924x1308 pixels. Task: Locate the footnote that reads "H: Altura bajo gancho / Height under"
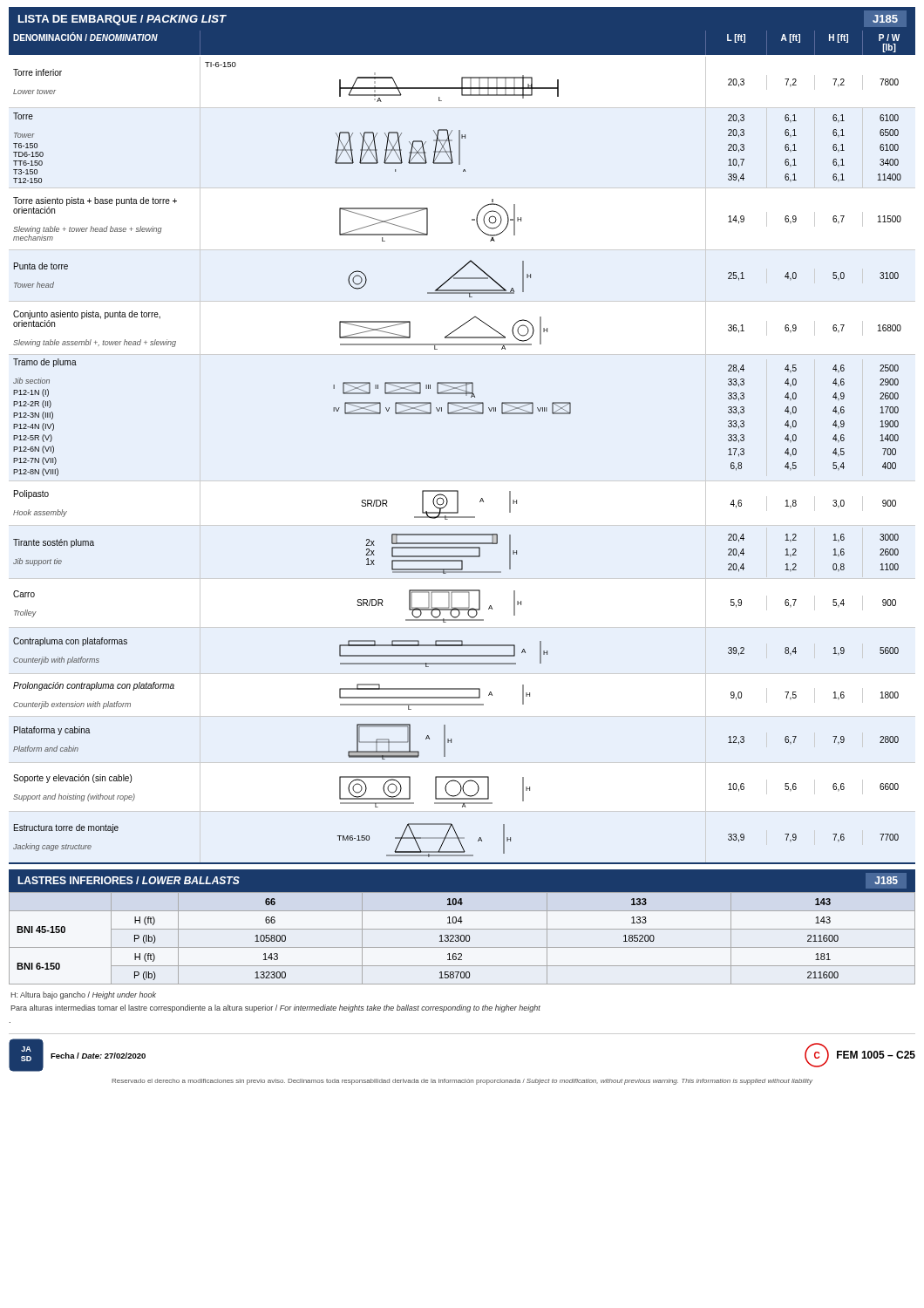(275, 1002)
